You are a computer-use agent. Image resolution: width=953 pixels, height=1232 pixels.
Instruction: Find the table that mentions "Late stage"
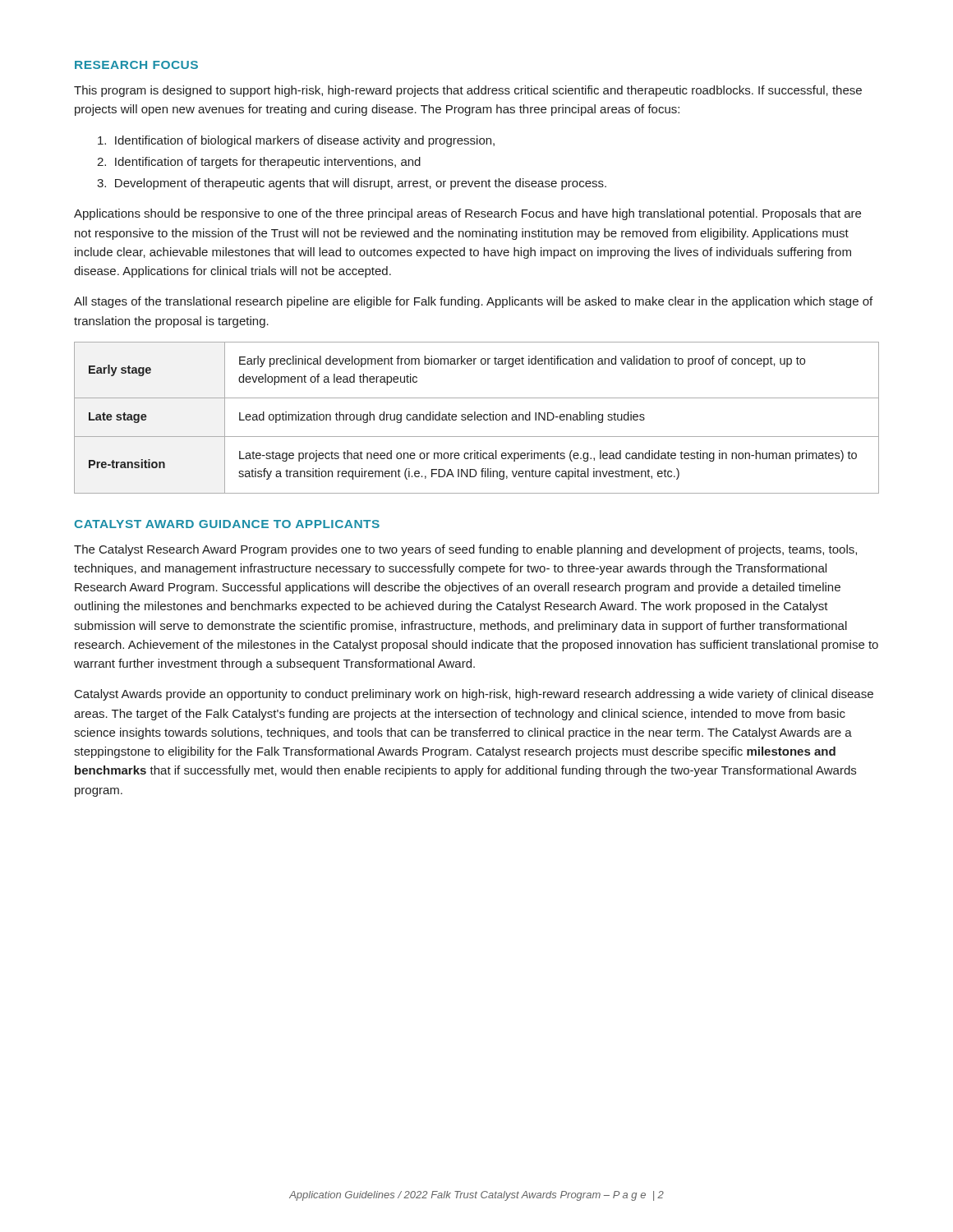point(476,417)
